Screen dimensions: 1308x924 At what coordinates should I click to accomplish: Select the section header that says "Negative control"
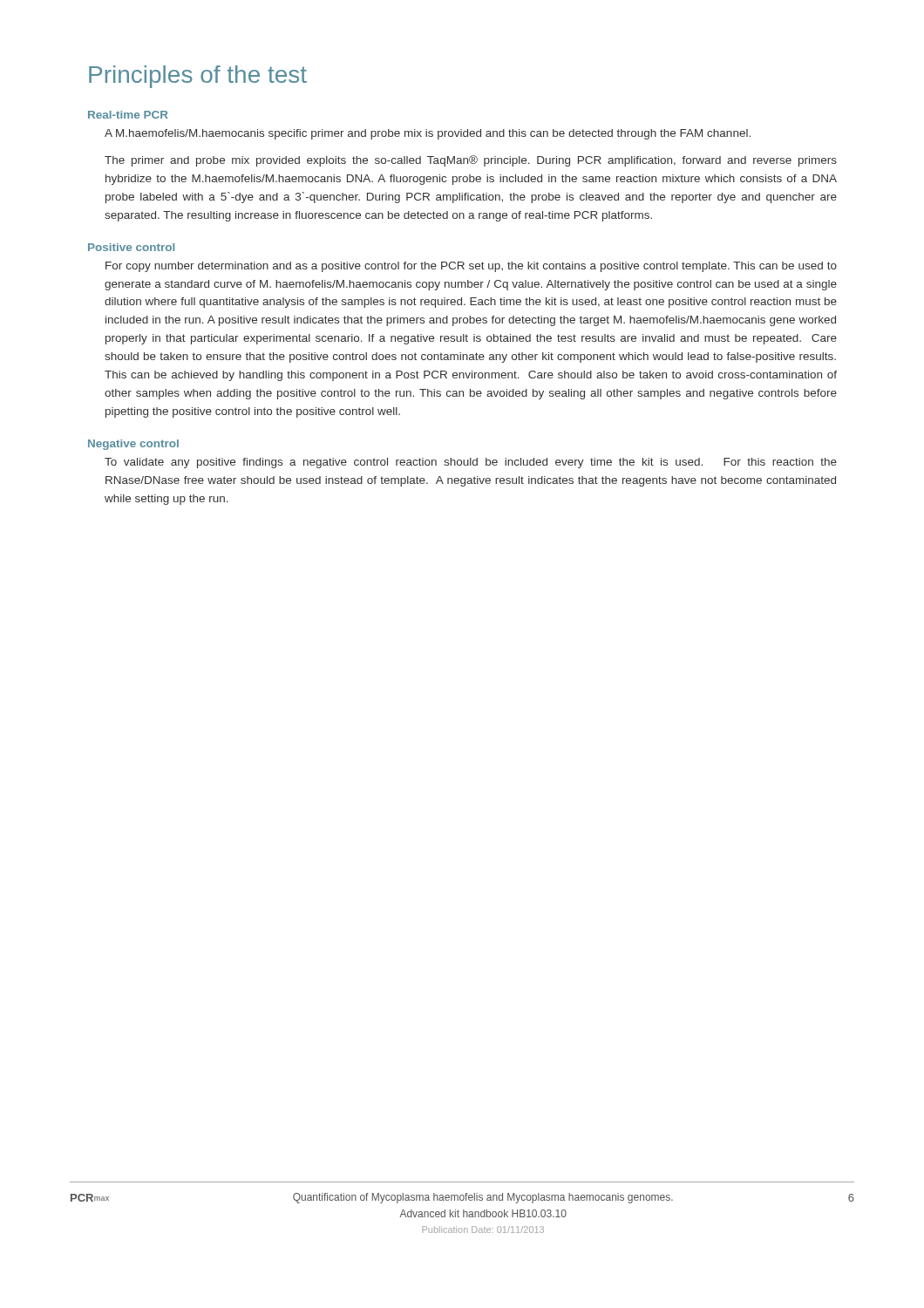tap(133, 443)
